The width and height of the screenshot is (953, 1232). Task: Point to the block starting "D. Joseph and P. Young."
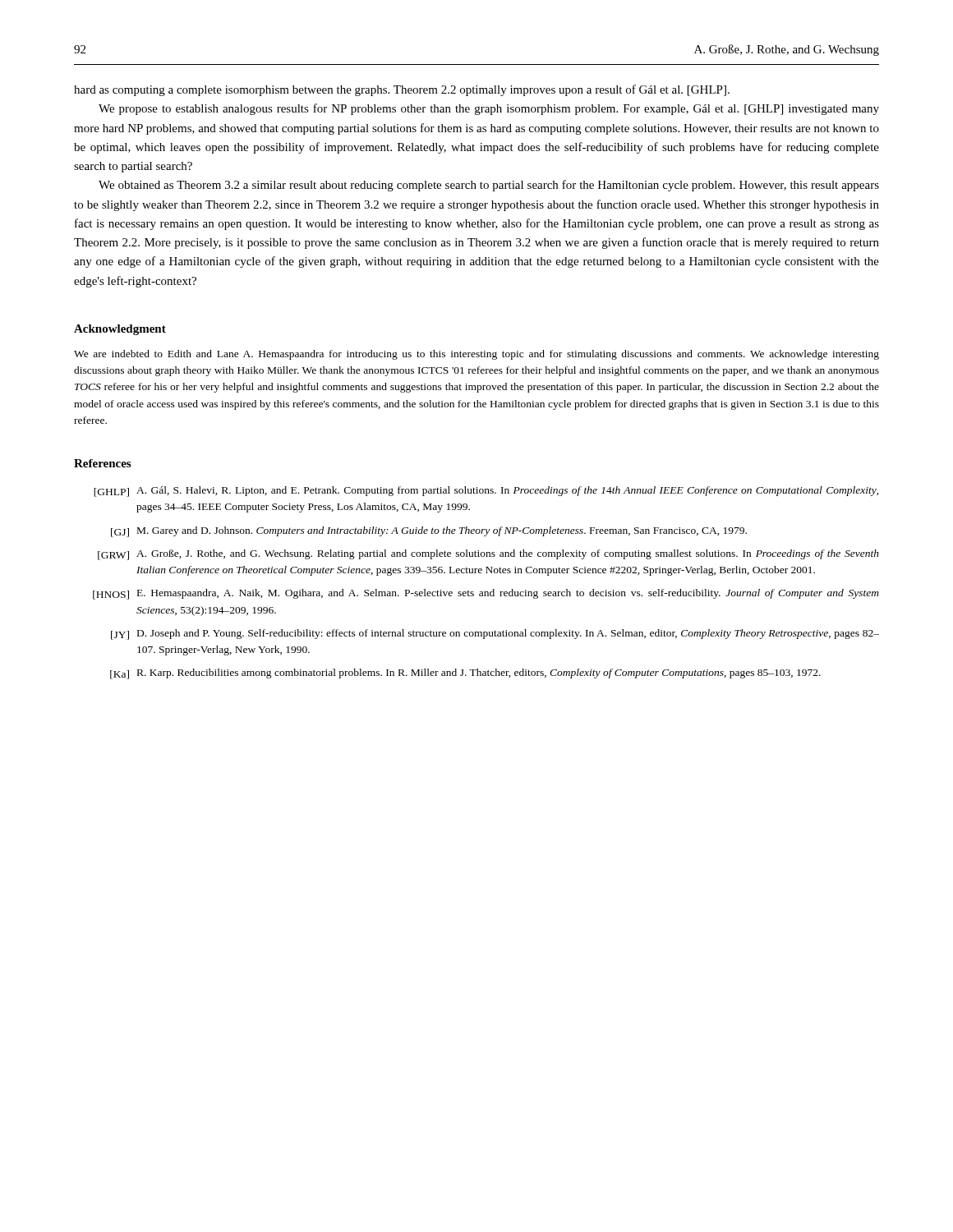click(x=508, y=641)
